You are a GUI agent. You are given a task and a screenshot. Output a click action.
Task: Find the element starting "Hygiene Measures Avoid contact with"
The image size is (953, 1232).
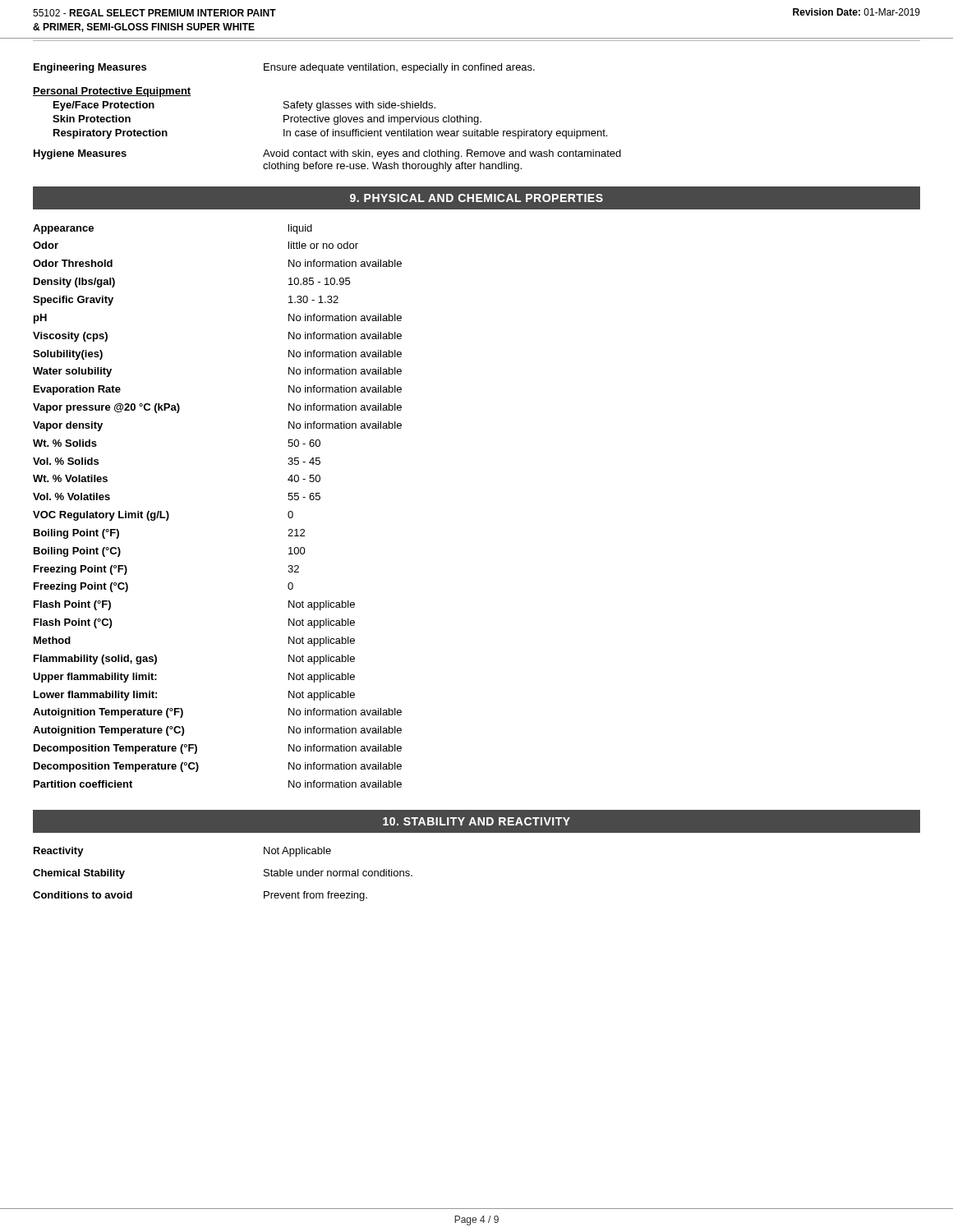coord(476,159)
